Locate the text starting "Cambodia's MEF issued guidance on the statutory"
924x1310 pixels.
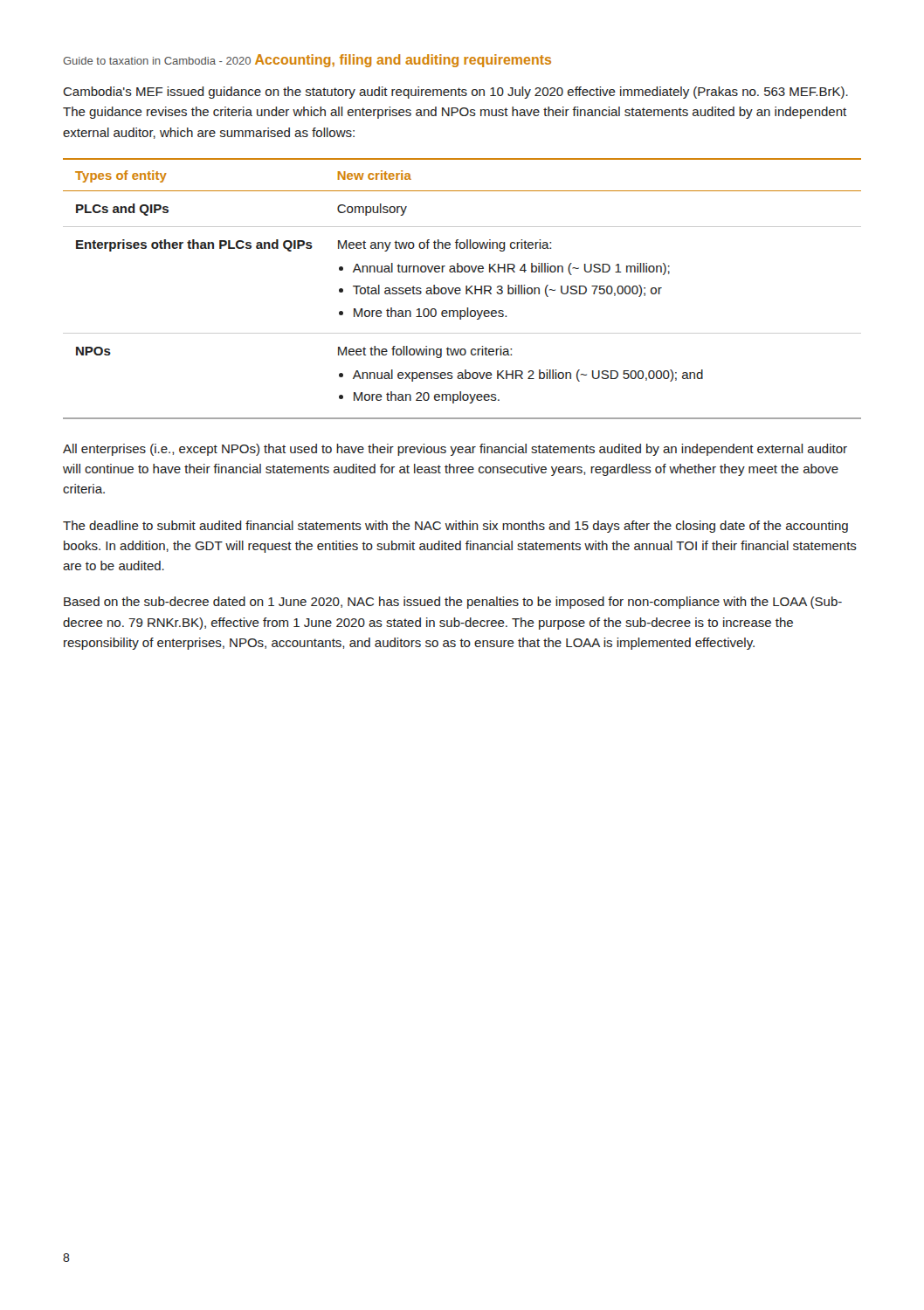(x=462, y=112)
